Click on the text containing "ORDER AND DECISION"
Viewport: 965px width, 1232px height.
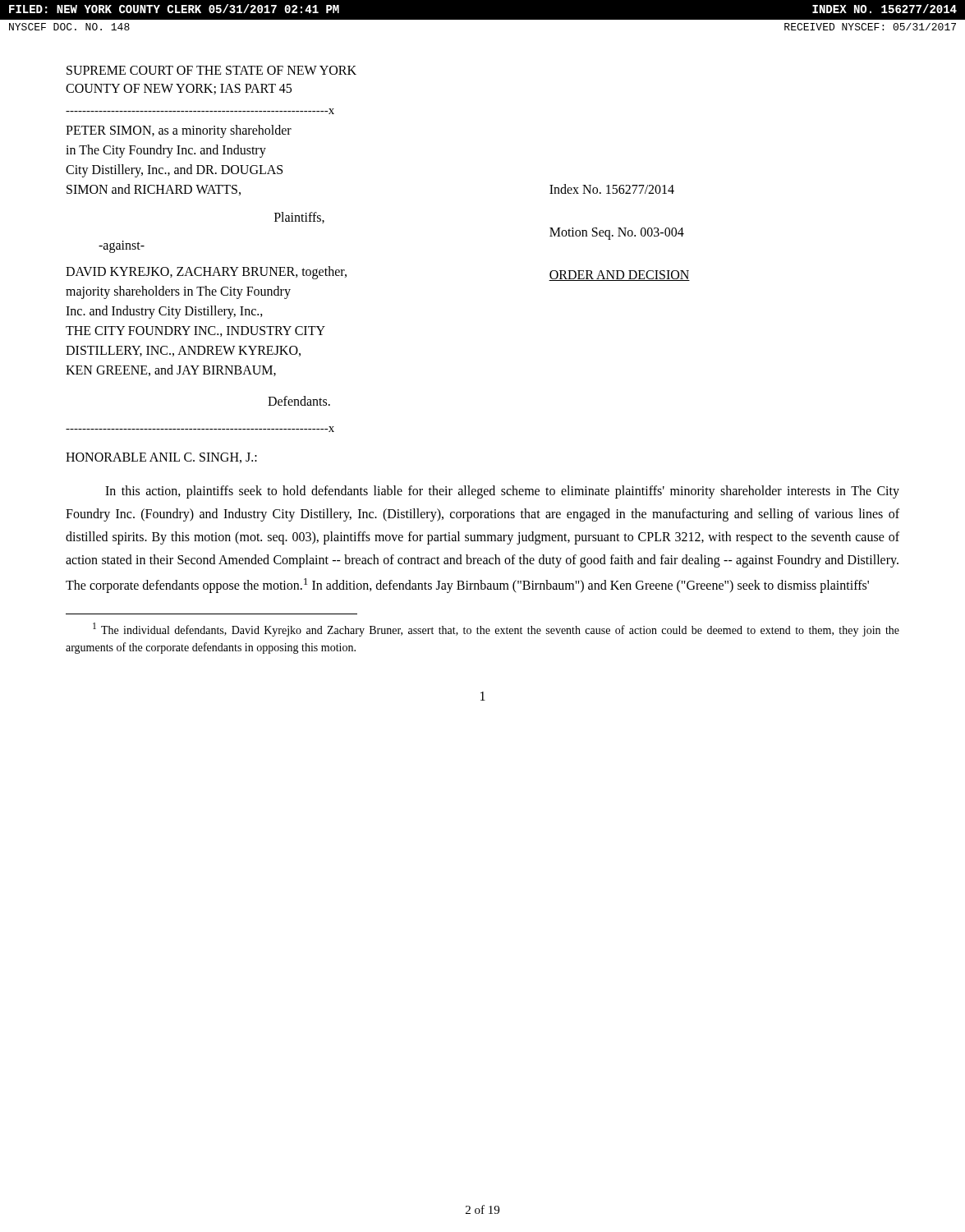(x=619, y=275)
